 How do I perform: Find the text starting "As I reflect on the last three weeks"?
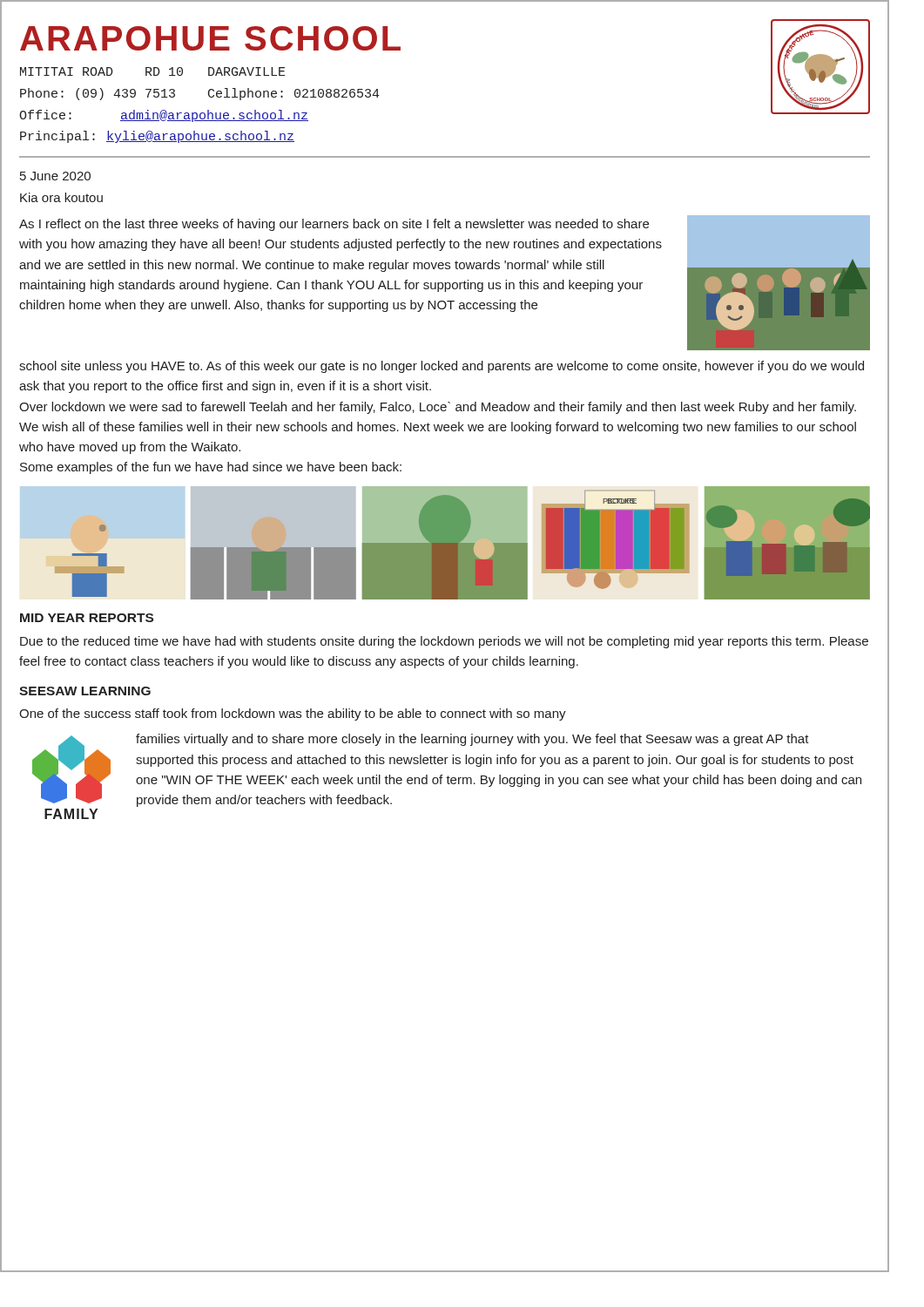pos(340,264)
